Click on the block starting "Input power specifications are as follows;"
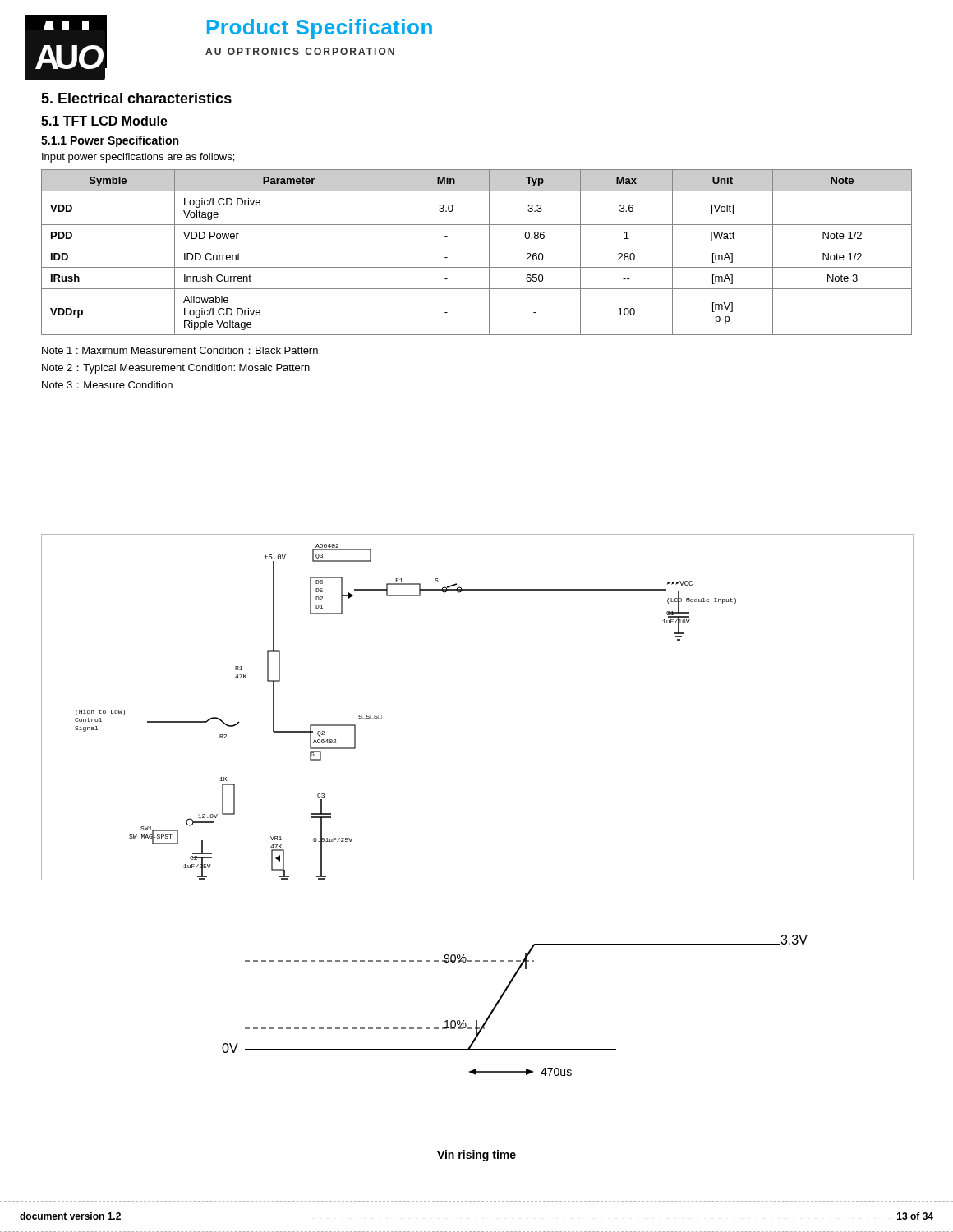The height and width of the screenshot is (1232, 953). [138, 156]
